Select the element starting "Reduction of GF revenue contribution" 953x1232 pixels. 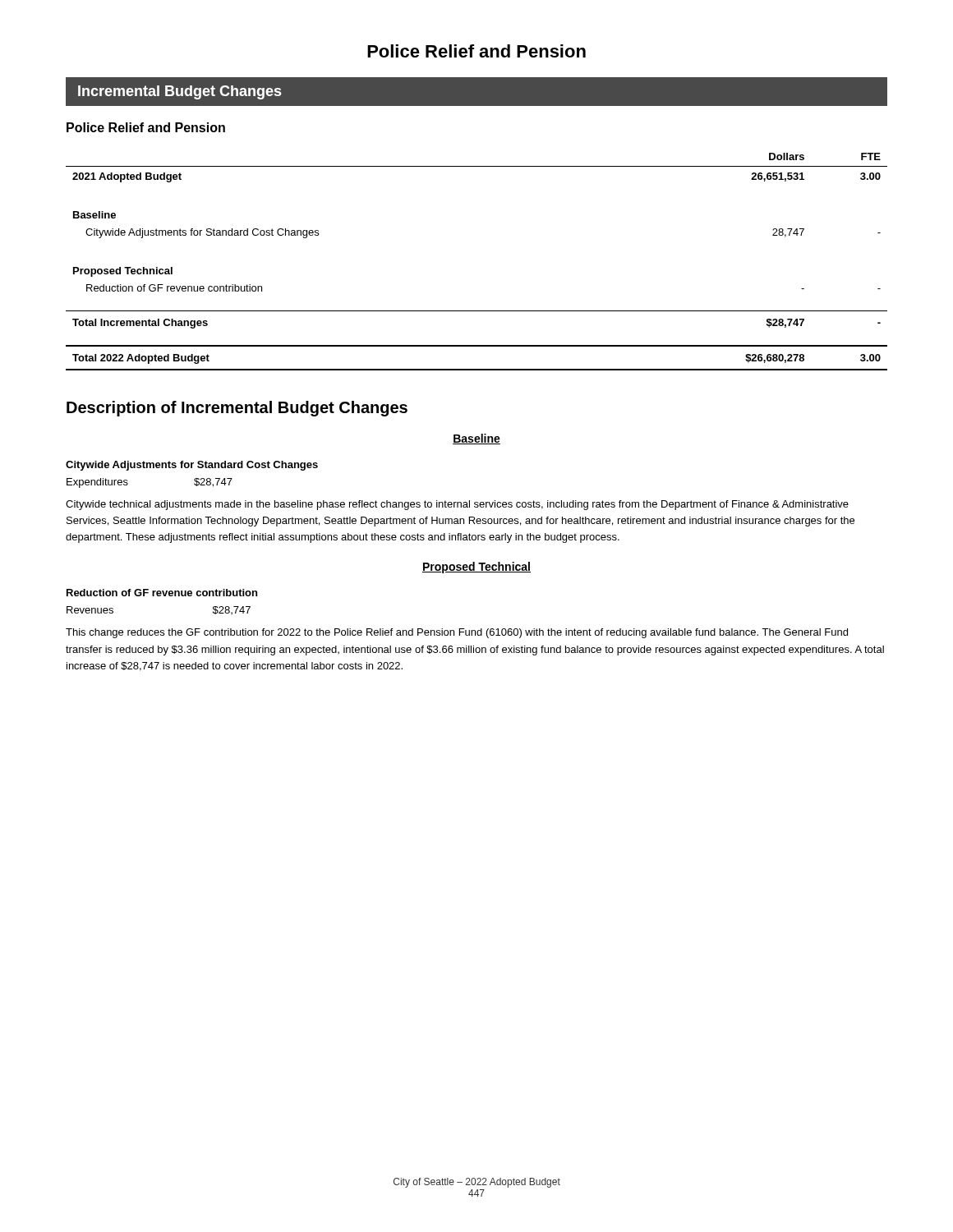click(x=162, y=593)
